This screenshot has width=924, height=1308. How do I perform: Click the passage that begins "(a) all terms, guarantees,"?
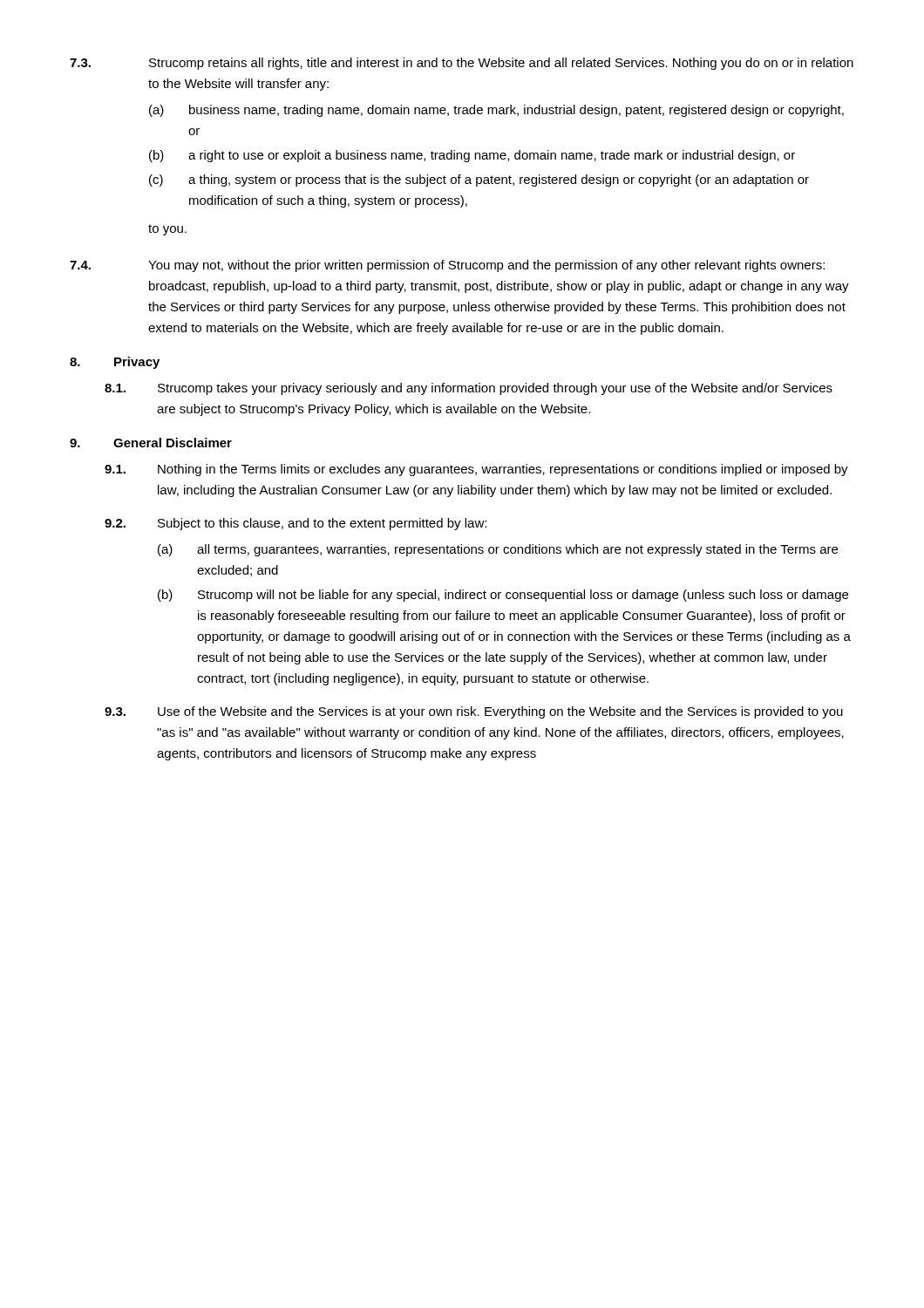506,560
